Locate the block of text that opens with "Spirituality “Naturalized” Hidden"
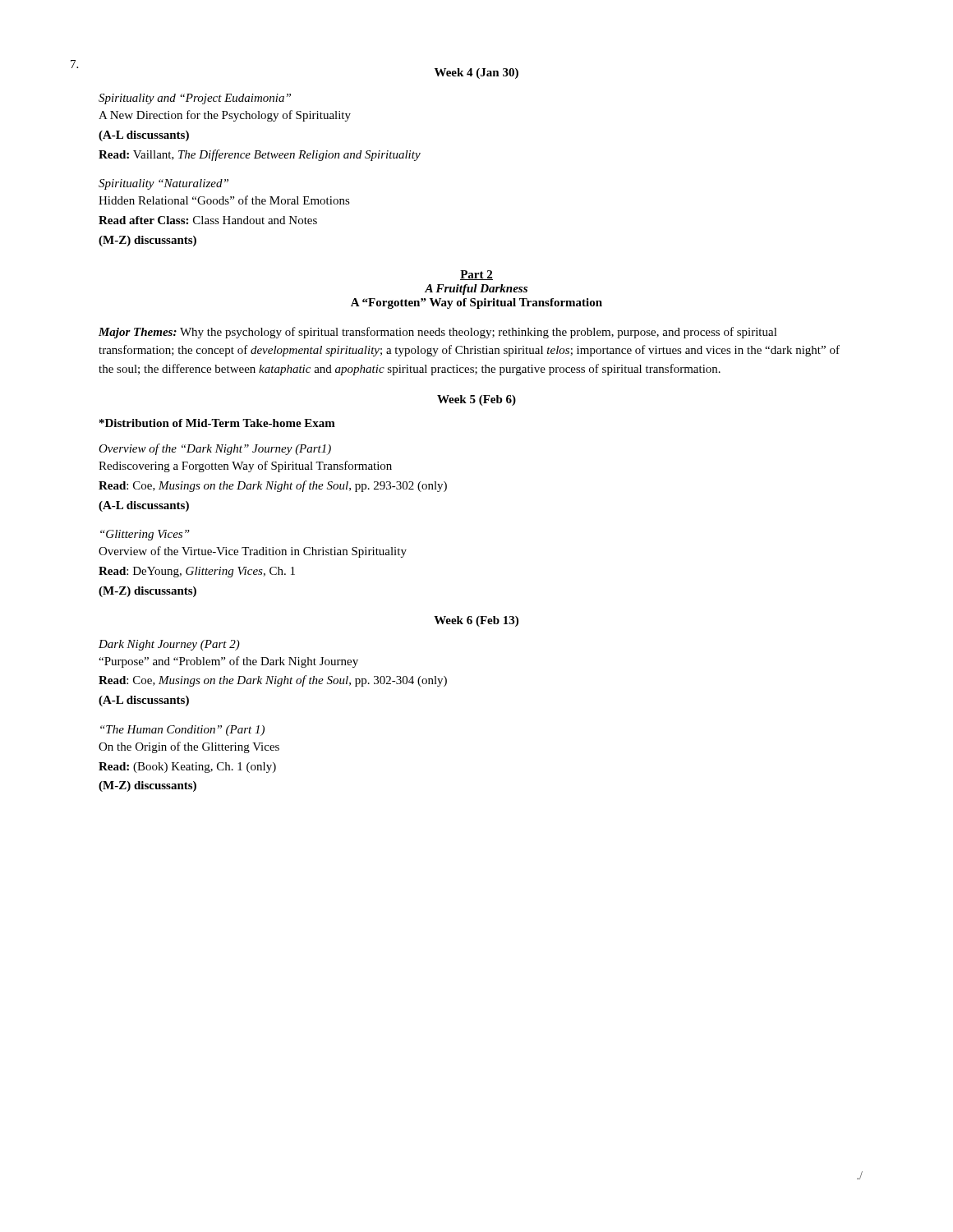The image size is (953, 1232). coord(163,184)
